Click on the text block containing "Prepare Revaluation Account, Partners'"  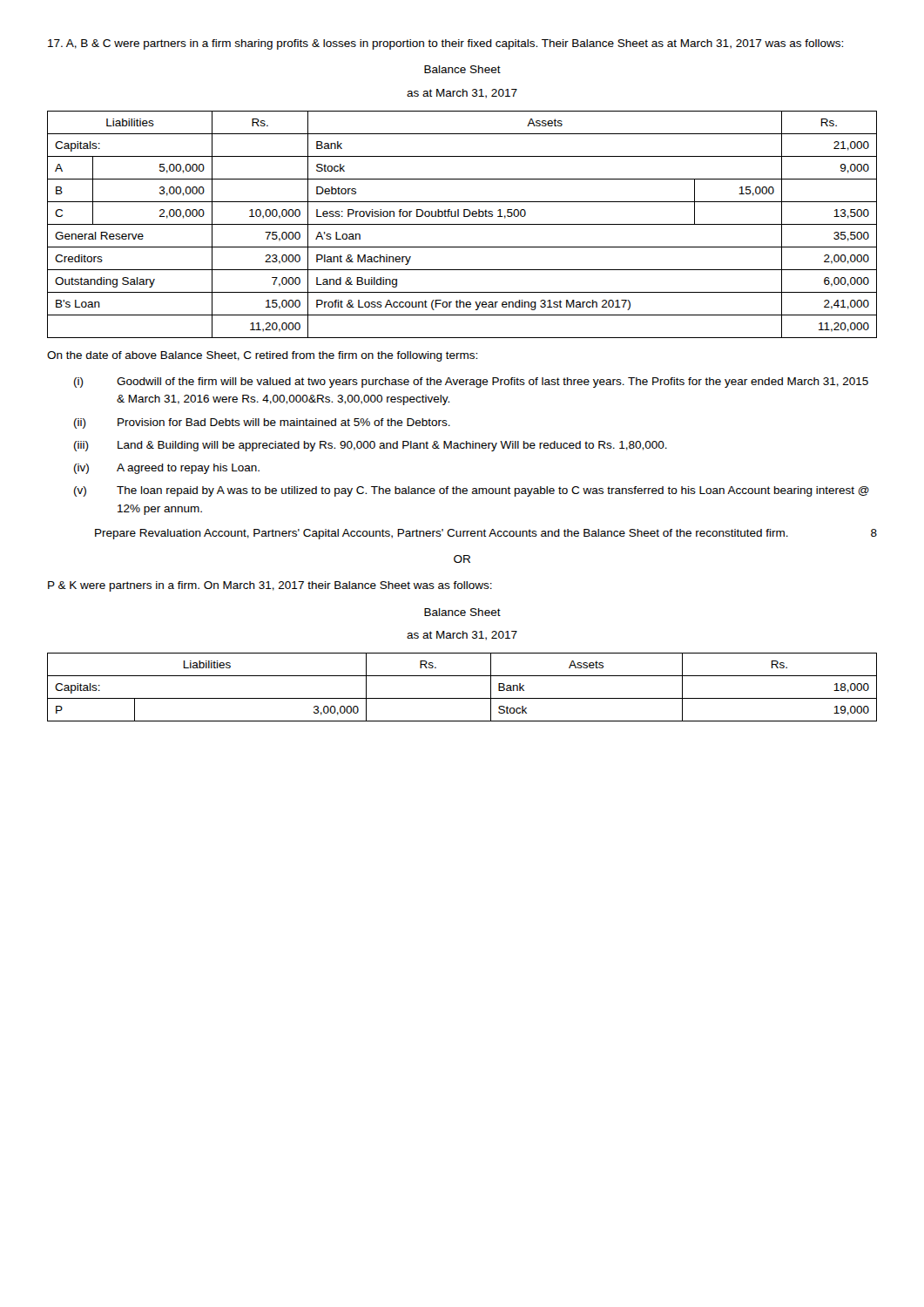(486, 533)
